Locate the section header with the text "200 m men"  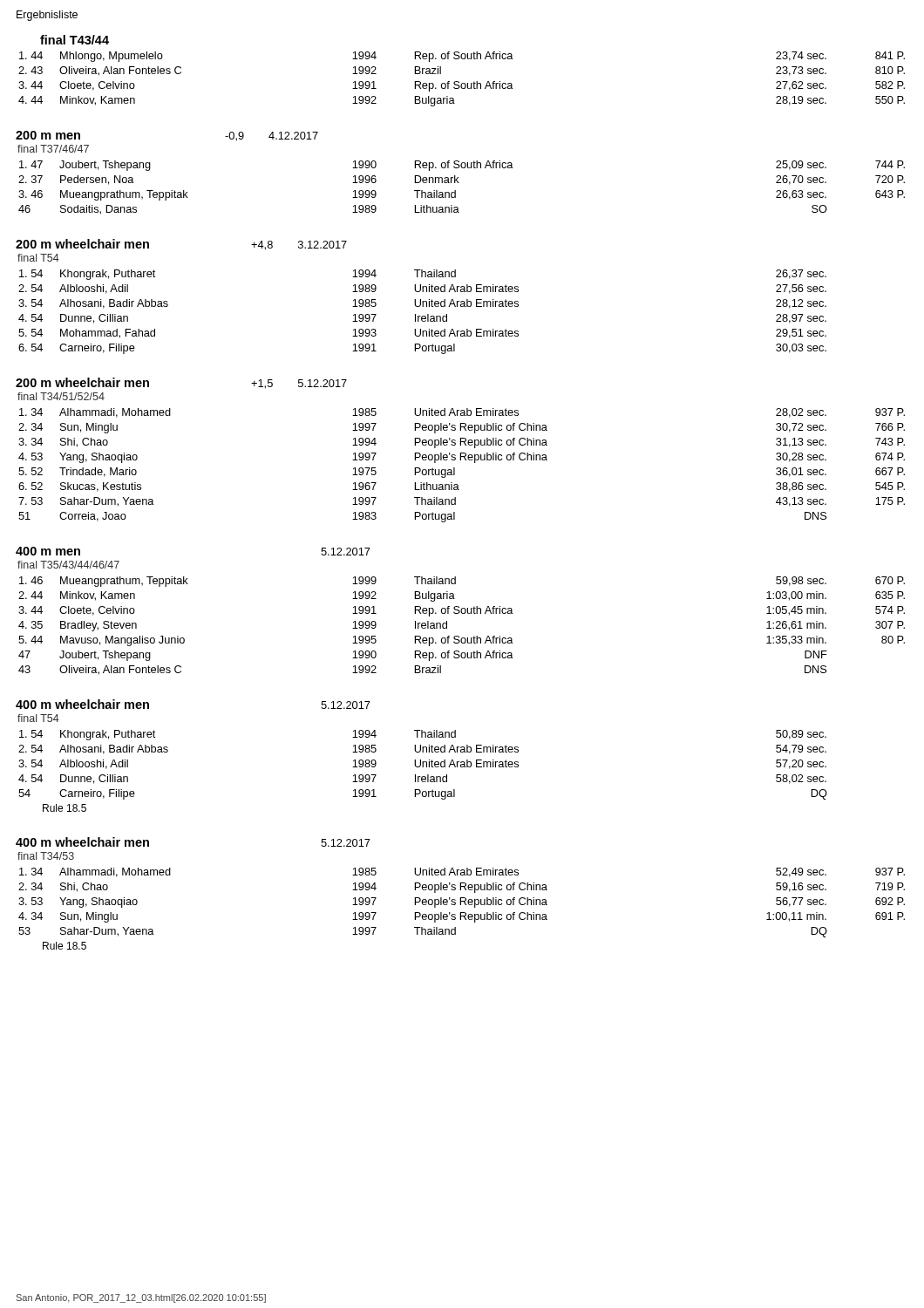coord(48,135)
